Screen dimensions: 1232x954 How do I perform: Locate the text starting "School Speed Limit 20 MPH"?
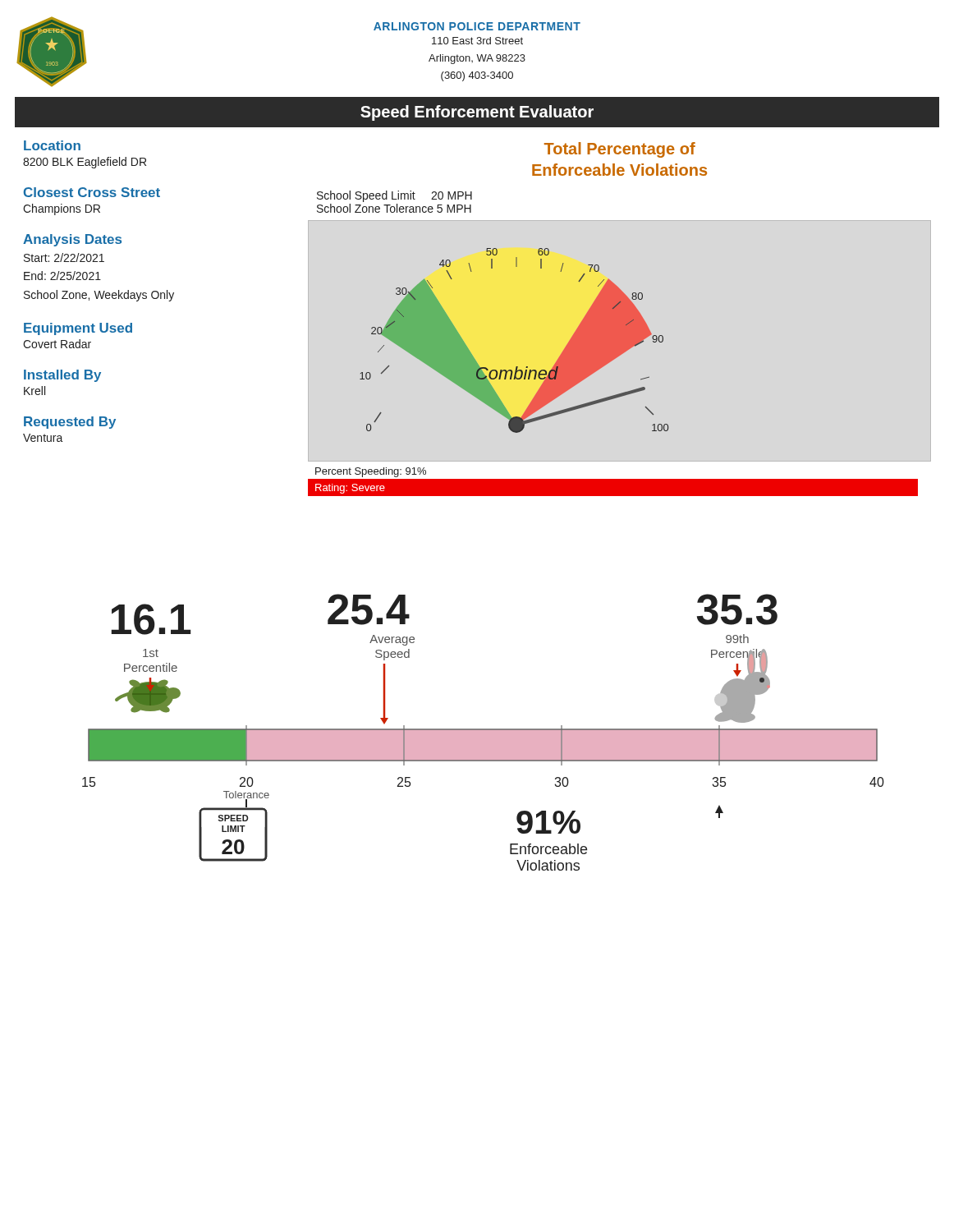click(394, 202)
